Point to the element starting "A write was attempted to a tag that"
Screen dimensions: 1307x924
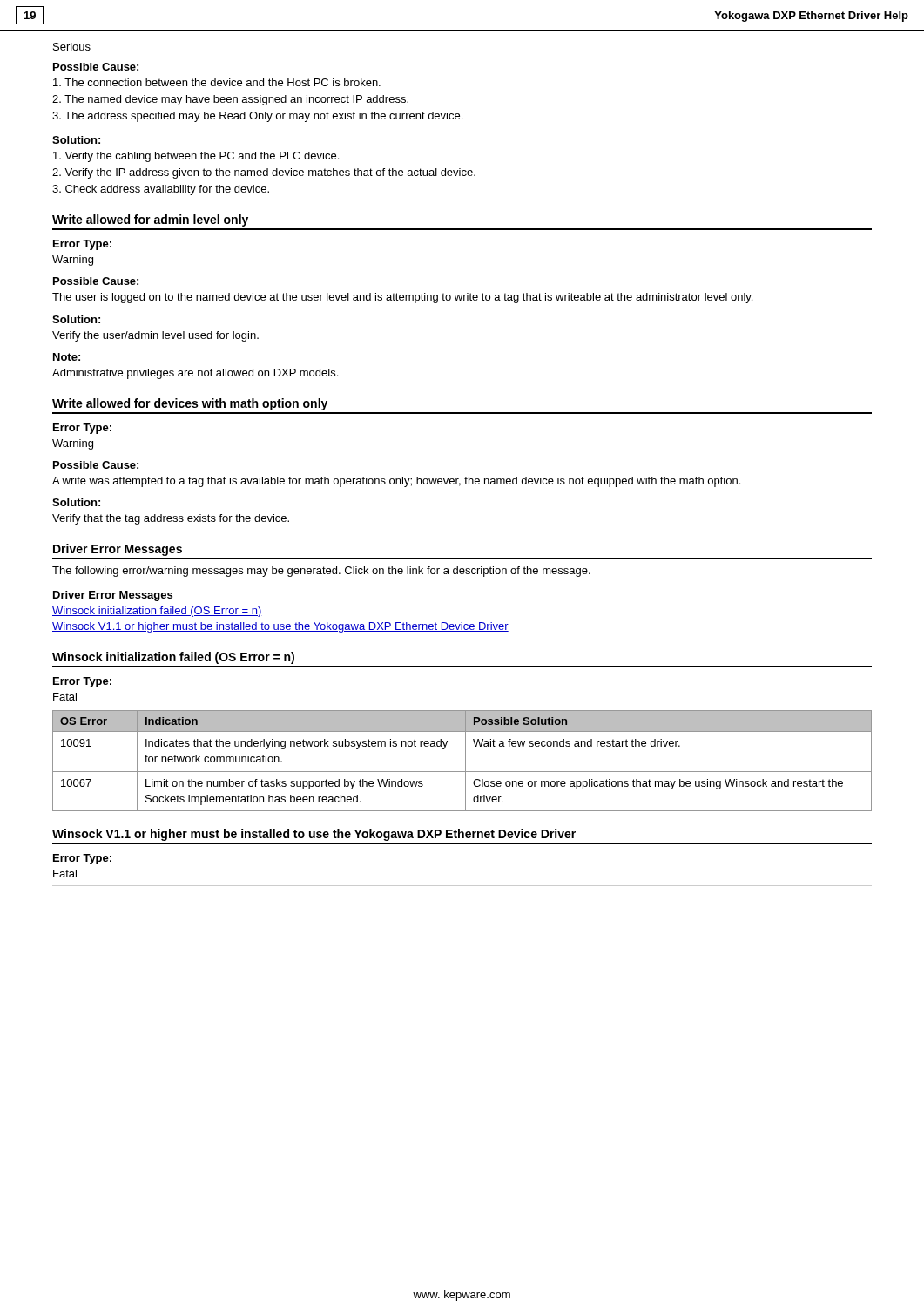(397, 481)
